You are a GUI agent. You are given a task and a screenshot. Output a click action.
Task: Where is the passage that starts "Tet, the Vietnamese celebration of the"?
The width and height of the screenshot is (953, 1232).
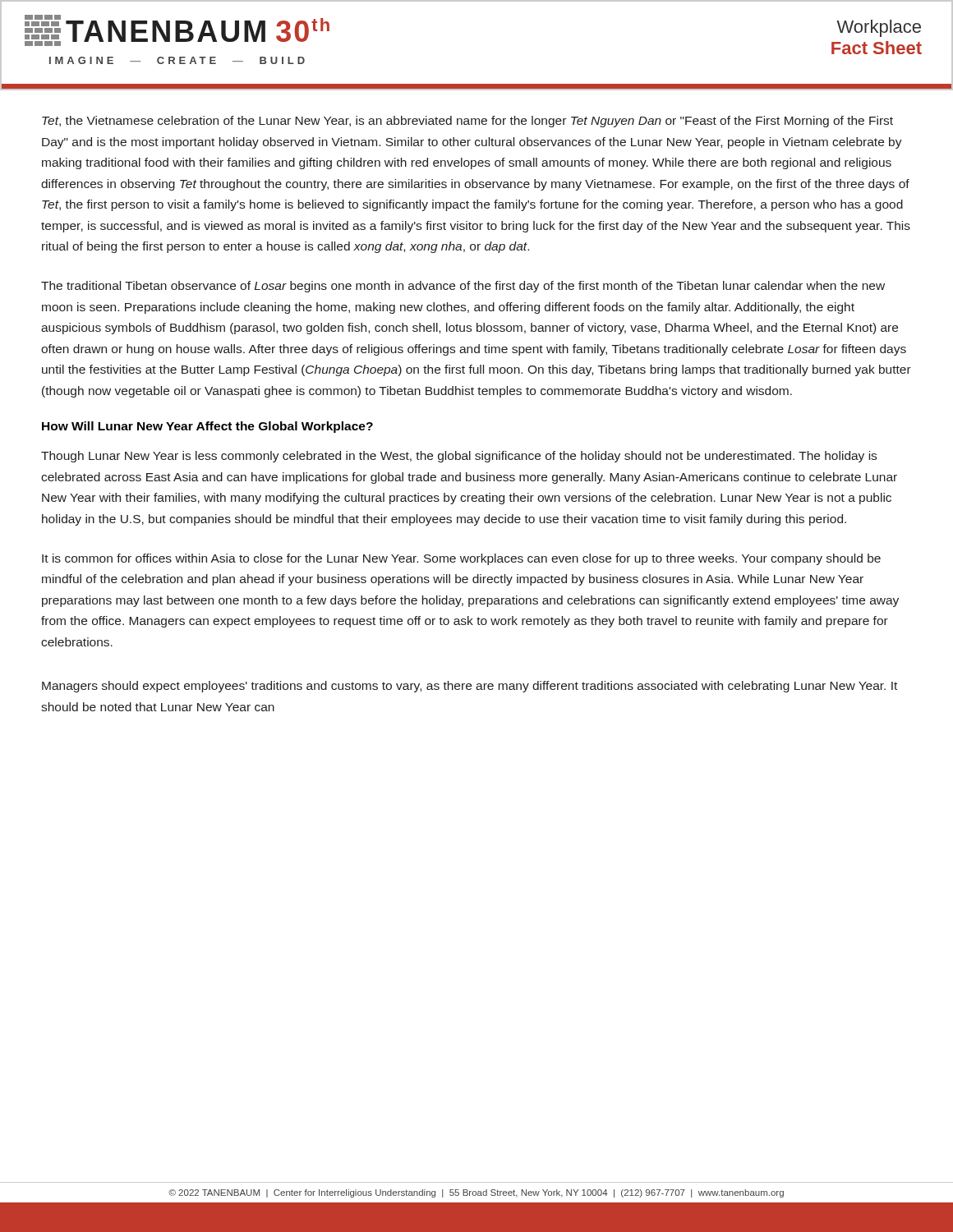click(476, 183)
